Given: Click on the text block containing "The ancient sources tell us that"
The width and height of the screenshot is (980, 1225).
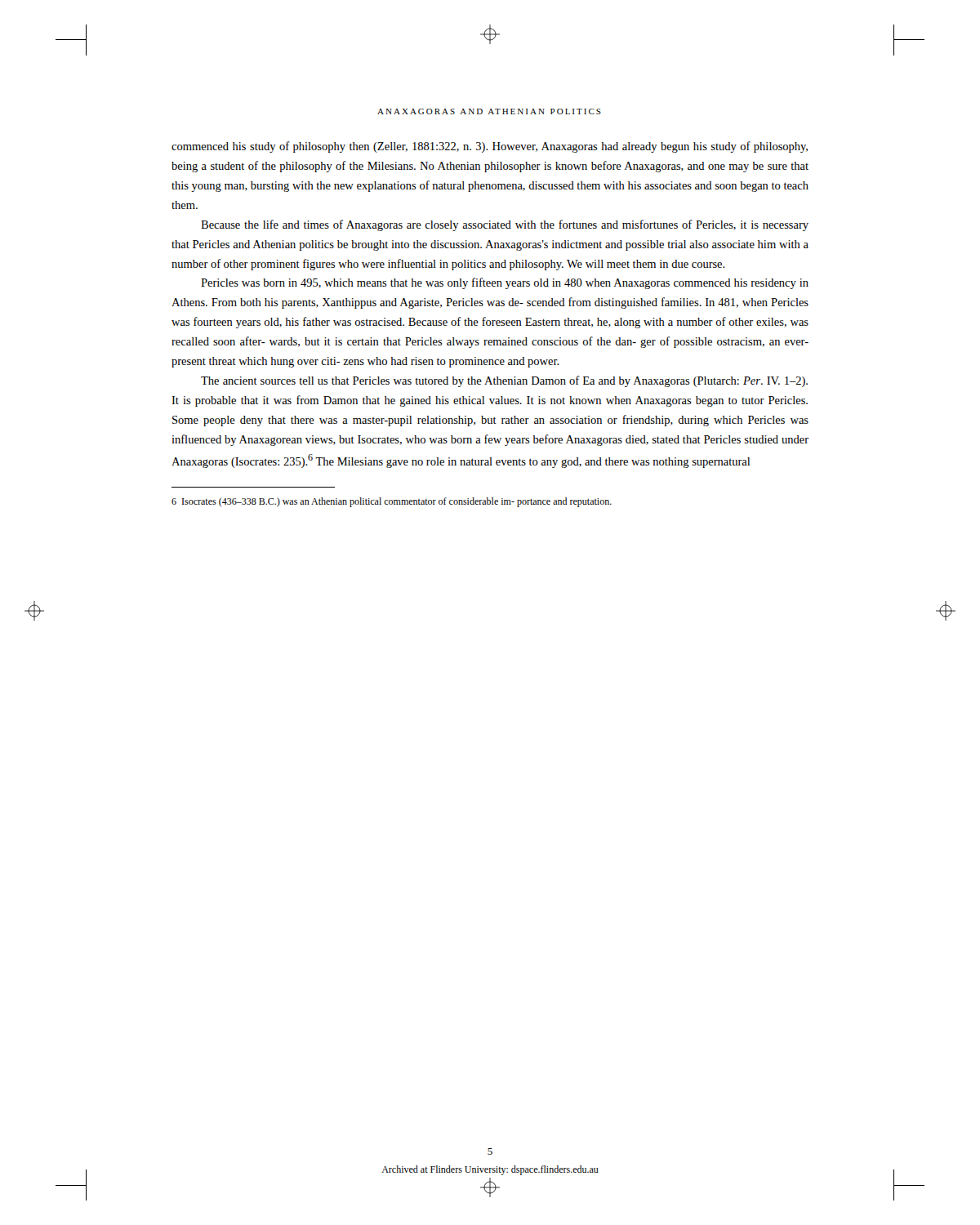Looking at the screenshot, I should tap(490, 422).
